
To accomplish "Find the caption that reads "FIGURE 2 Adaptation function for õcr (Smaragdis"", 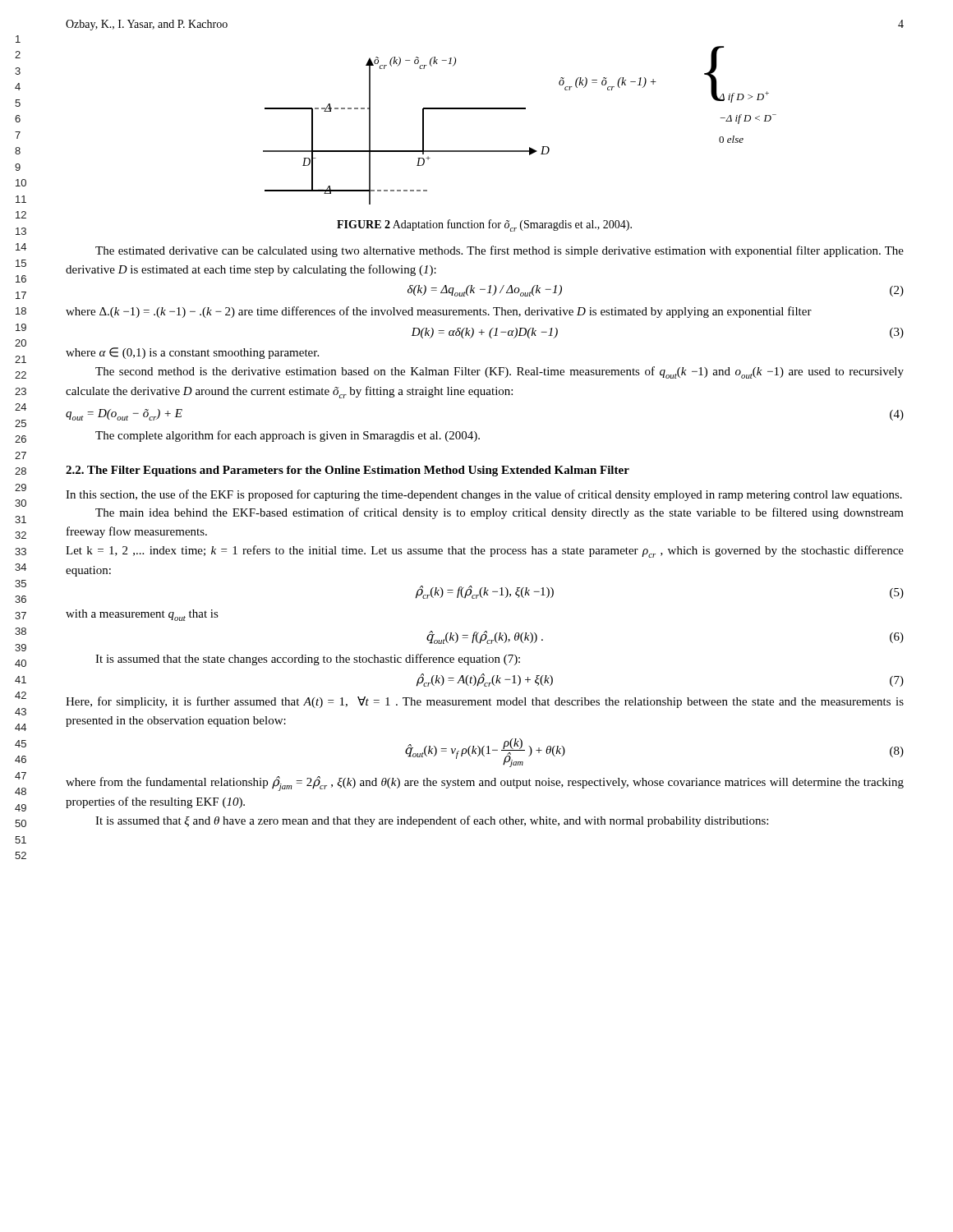I will click(485, 226).
